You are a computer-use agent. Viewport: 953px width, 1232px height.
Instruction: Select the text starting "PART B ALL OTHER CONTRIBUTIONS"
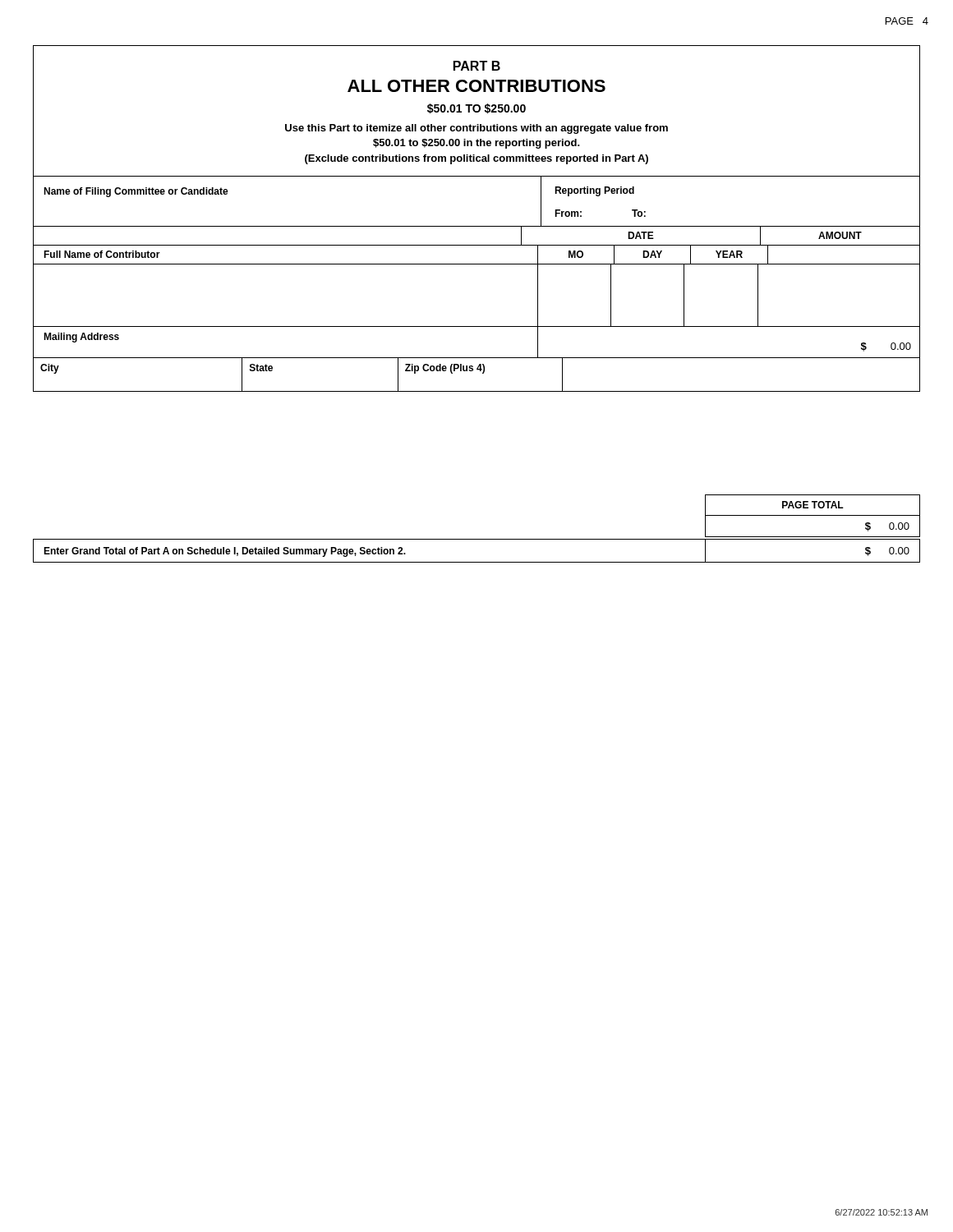[x=476, y=218]
